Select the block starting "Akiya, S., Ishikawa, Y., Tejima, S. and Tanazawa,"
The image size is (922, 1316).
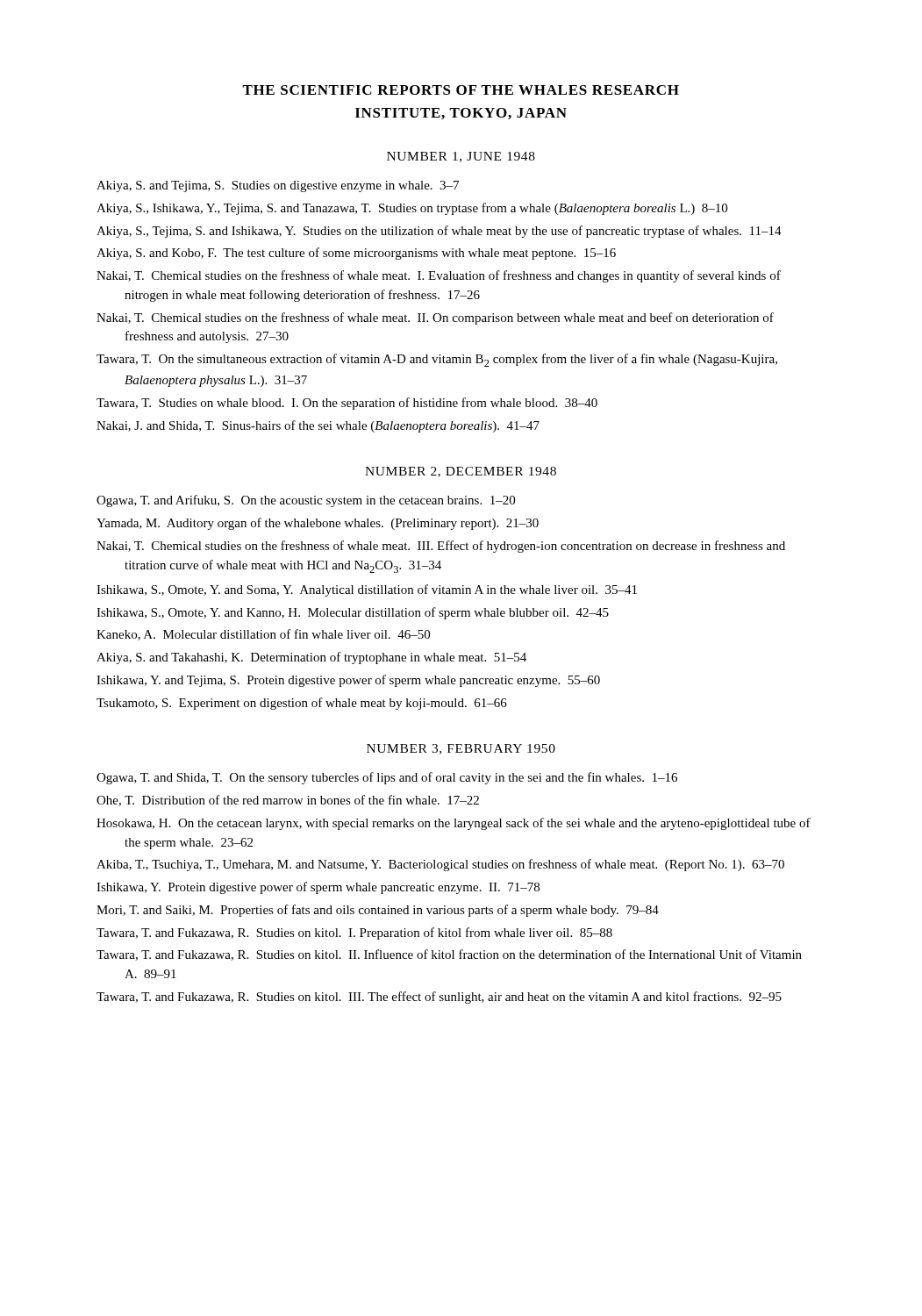(x=412, y=208)
